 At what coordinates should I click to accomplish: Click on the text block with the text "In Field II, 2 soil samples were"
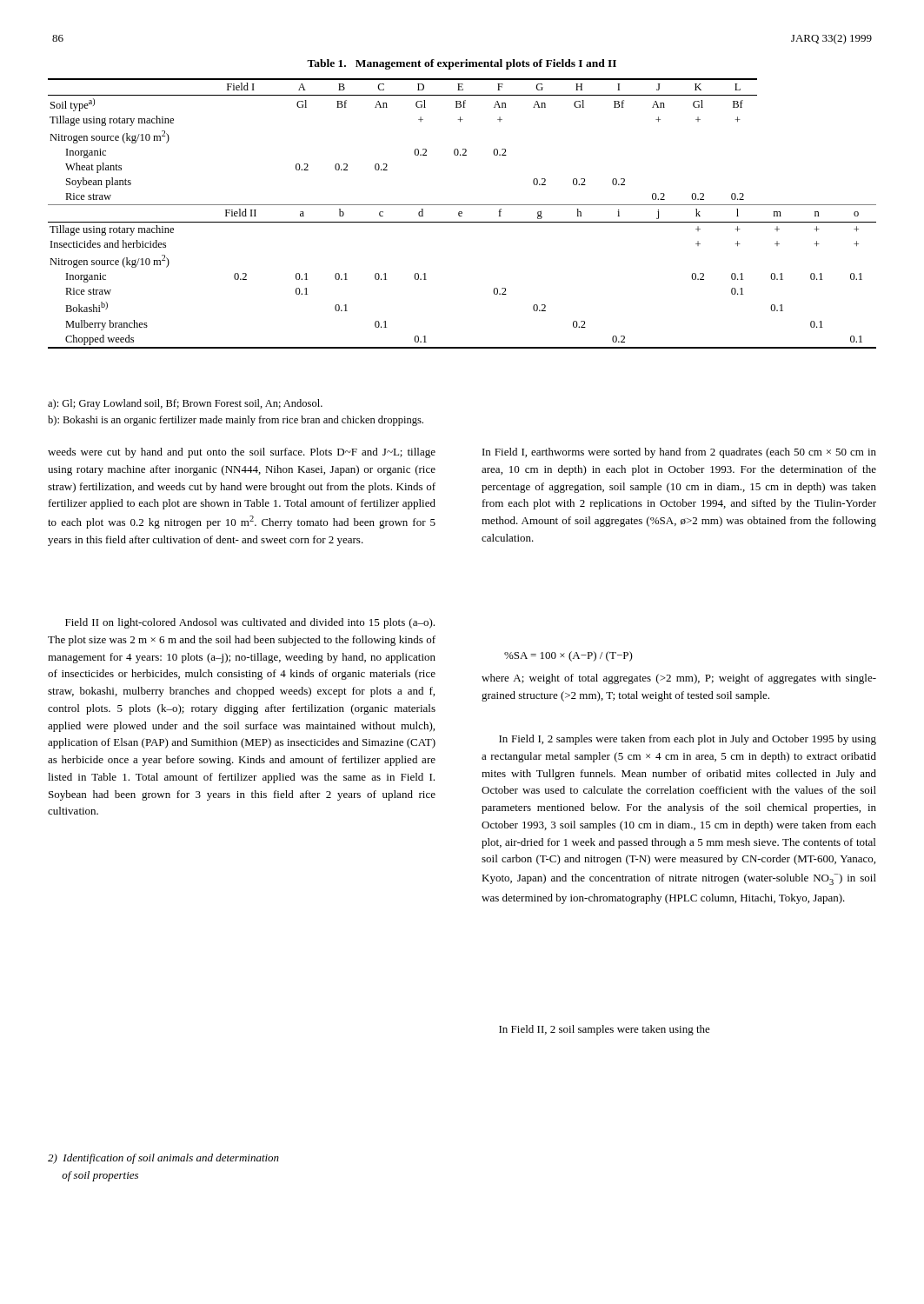(x=679, y=1029)
